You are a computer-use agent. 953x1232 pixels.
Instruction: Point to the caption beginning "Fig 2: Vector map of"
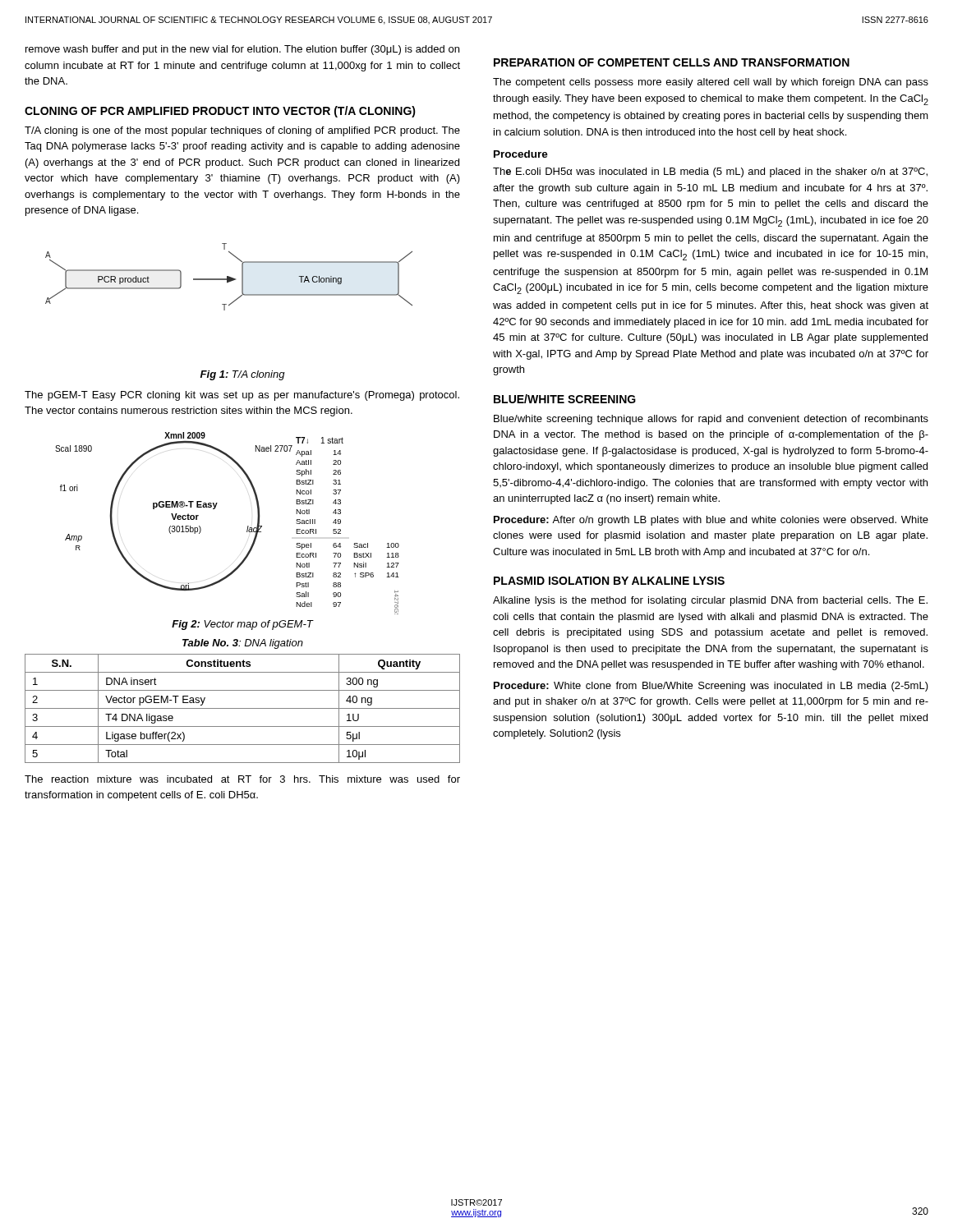click(x=242, y=623)
